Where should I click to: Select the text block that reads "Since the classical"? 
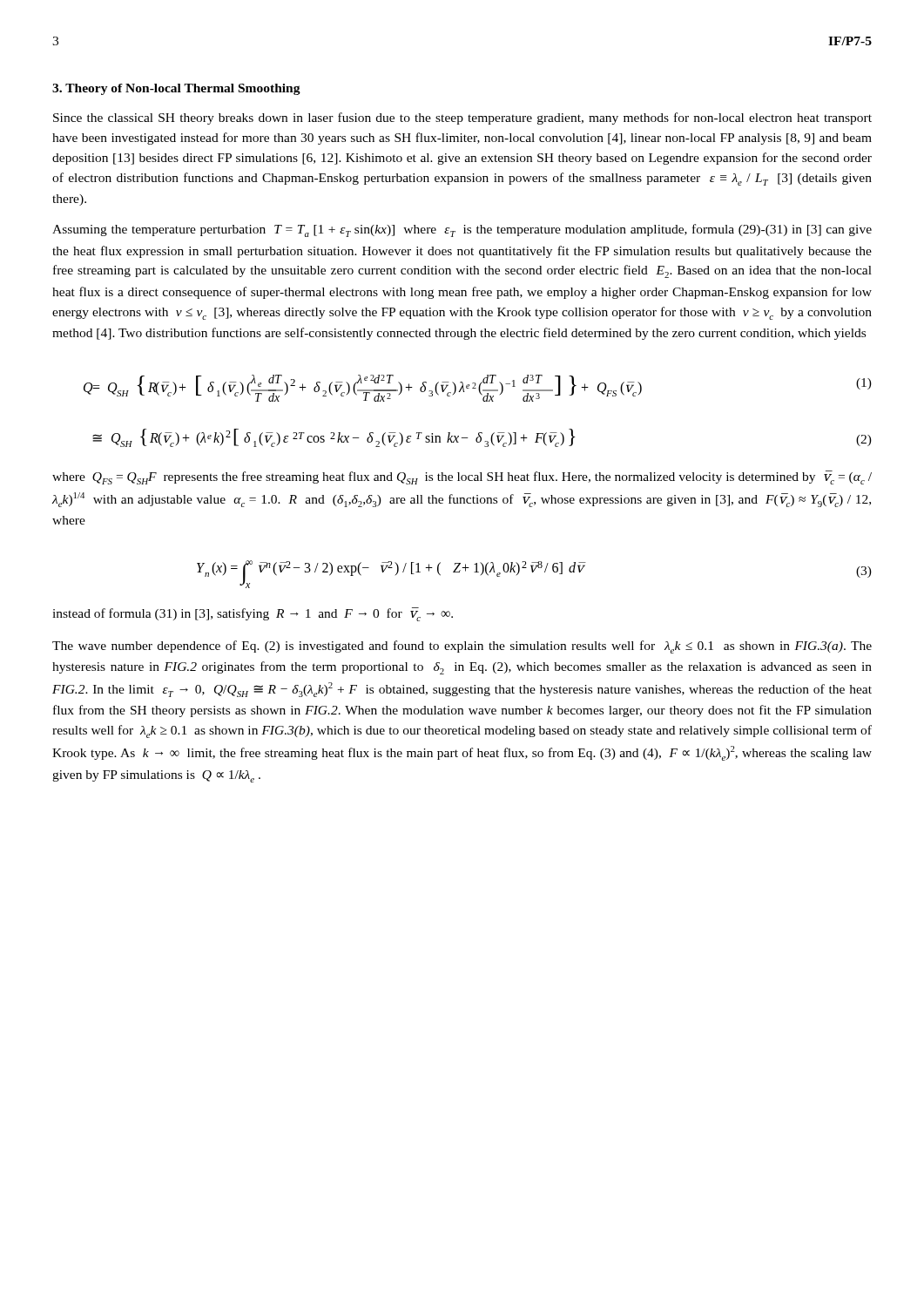pyautogui.click(x=462, y=158)
